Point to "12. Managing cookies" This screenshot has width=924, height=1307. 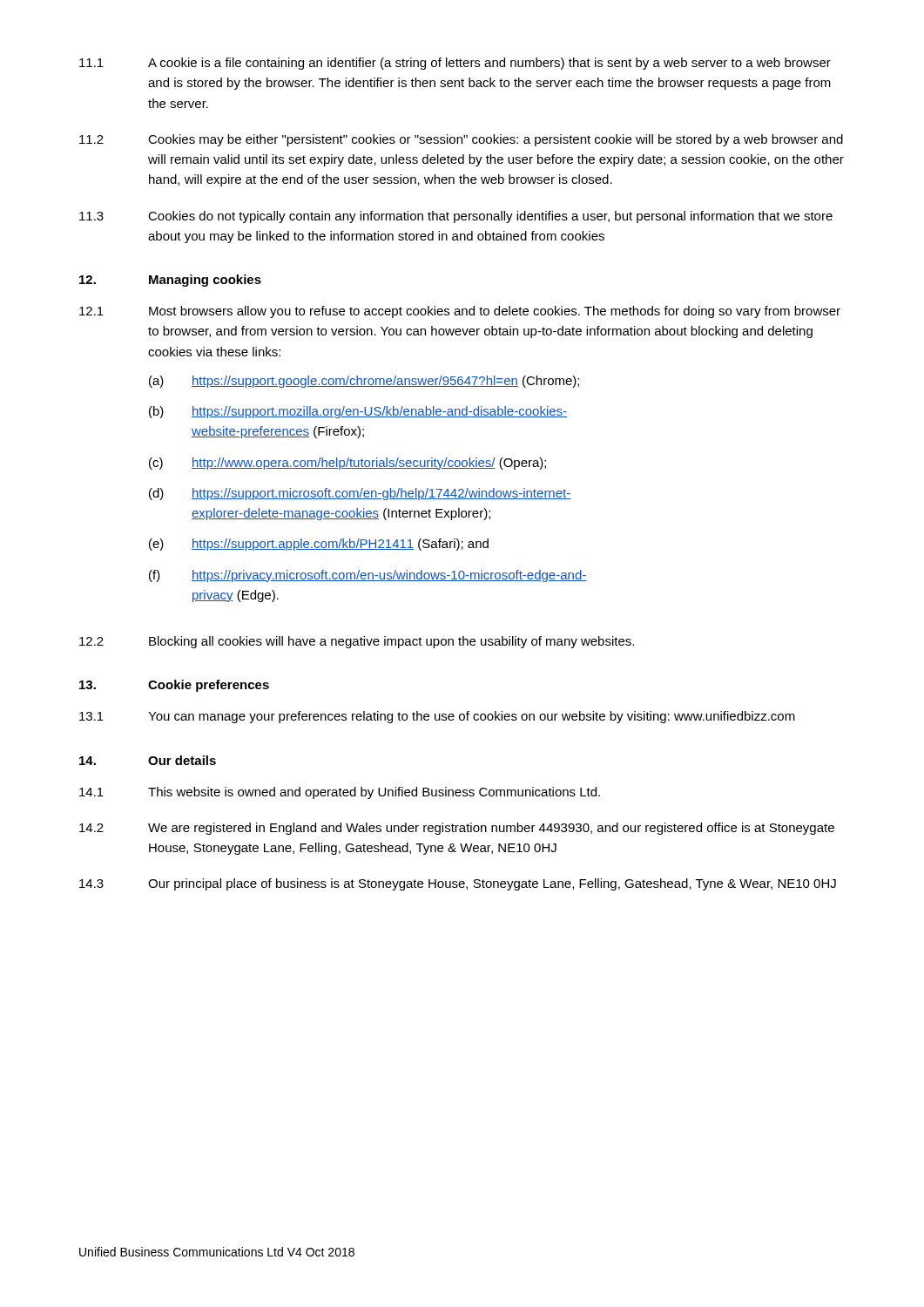(170, 279)
